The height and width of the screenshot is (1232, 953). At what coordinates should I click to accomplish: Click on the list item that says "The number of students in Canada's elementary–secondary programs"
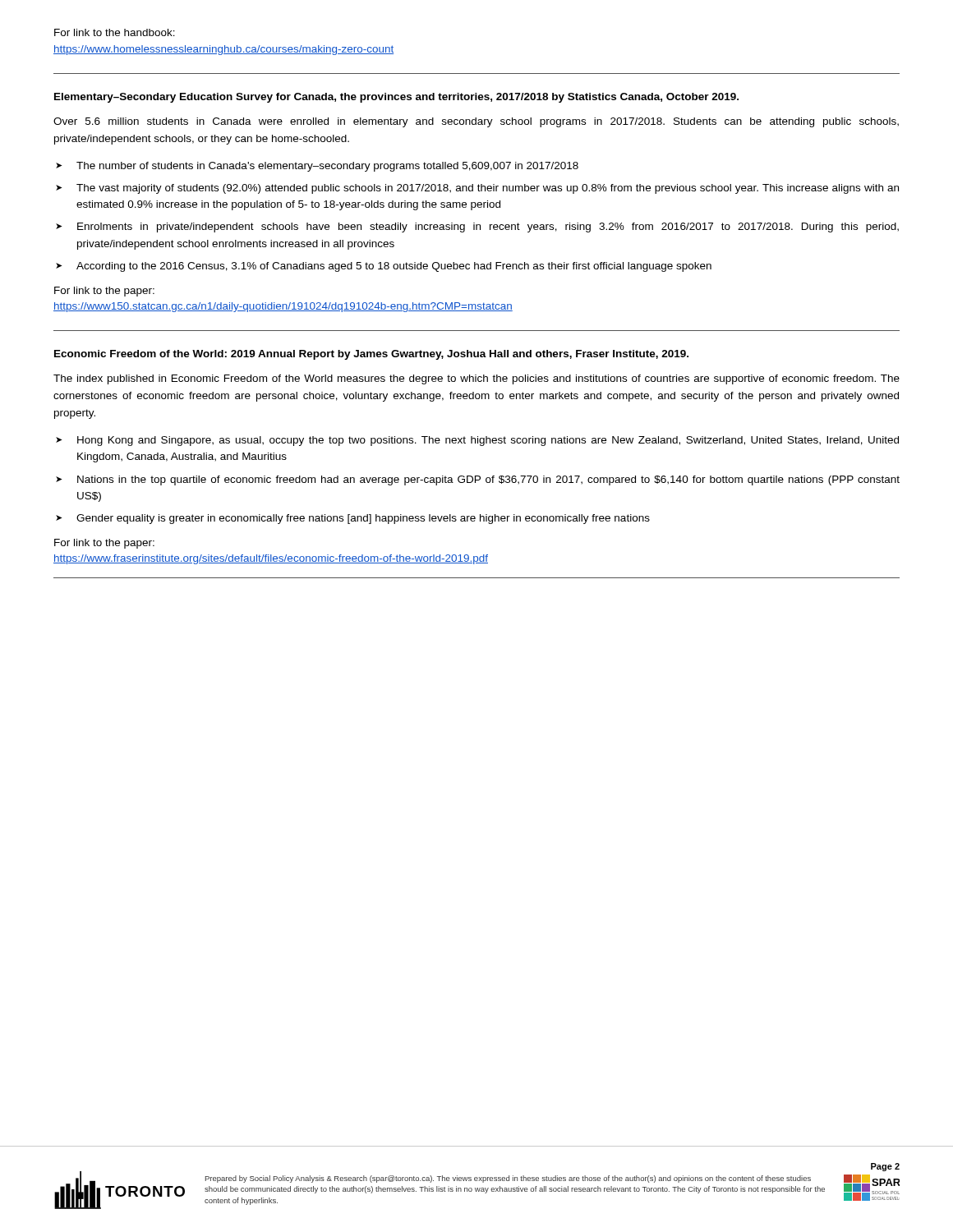click(327, 165)
